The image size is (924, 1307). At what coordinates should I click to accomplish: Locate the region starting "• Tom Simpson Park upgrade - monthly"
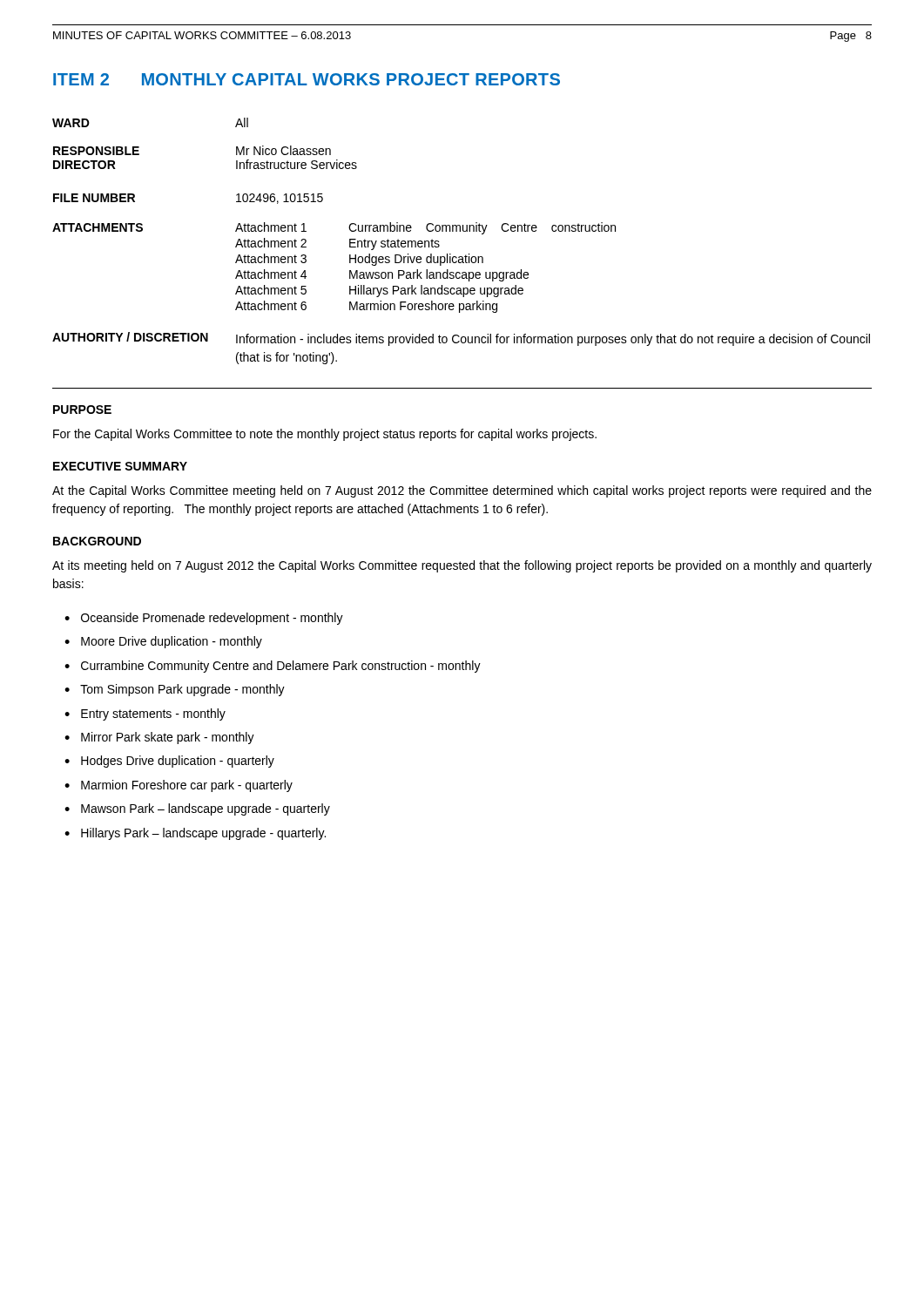pos(174,691)
